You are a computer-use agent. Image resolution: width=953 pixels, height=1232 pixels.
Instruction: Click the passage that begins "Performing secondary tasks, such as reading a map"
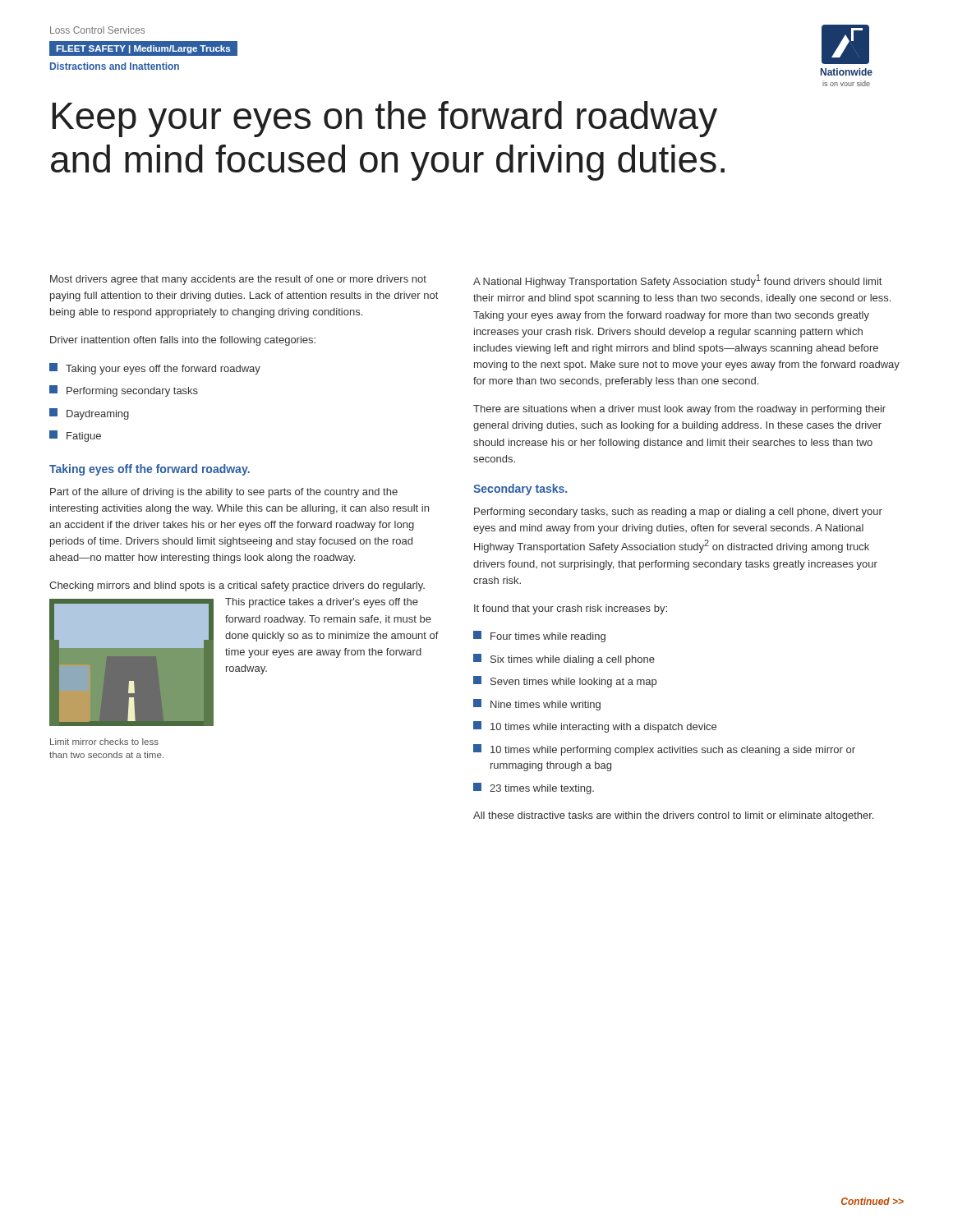pos(678,546)
